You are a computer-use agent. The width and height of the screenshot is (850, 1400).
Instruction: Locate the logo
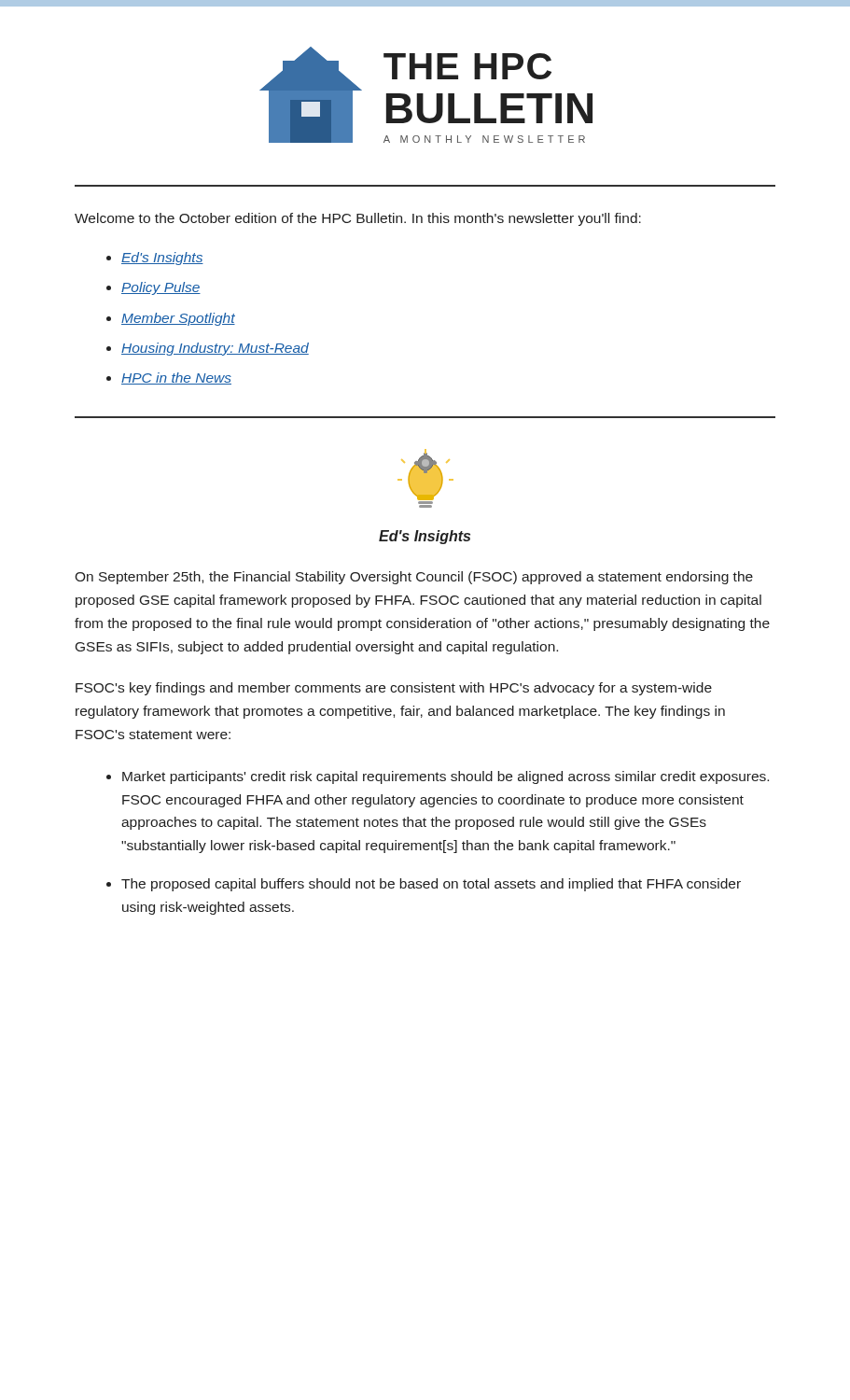pos(425,87)
